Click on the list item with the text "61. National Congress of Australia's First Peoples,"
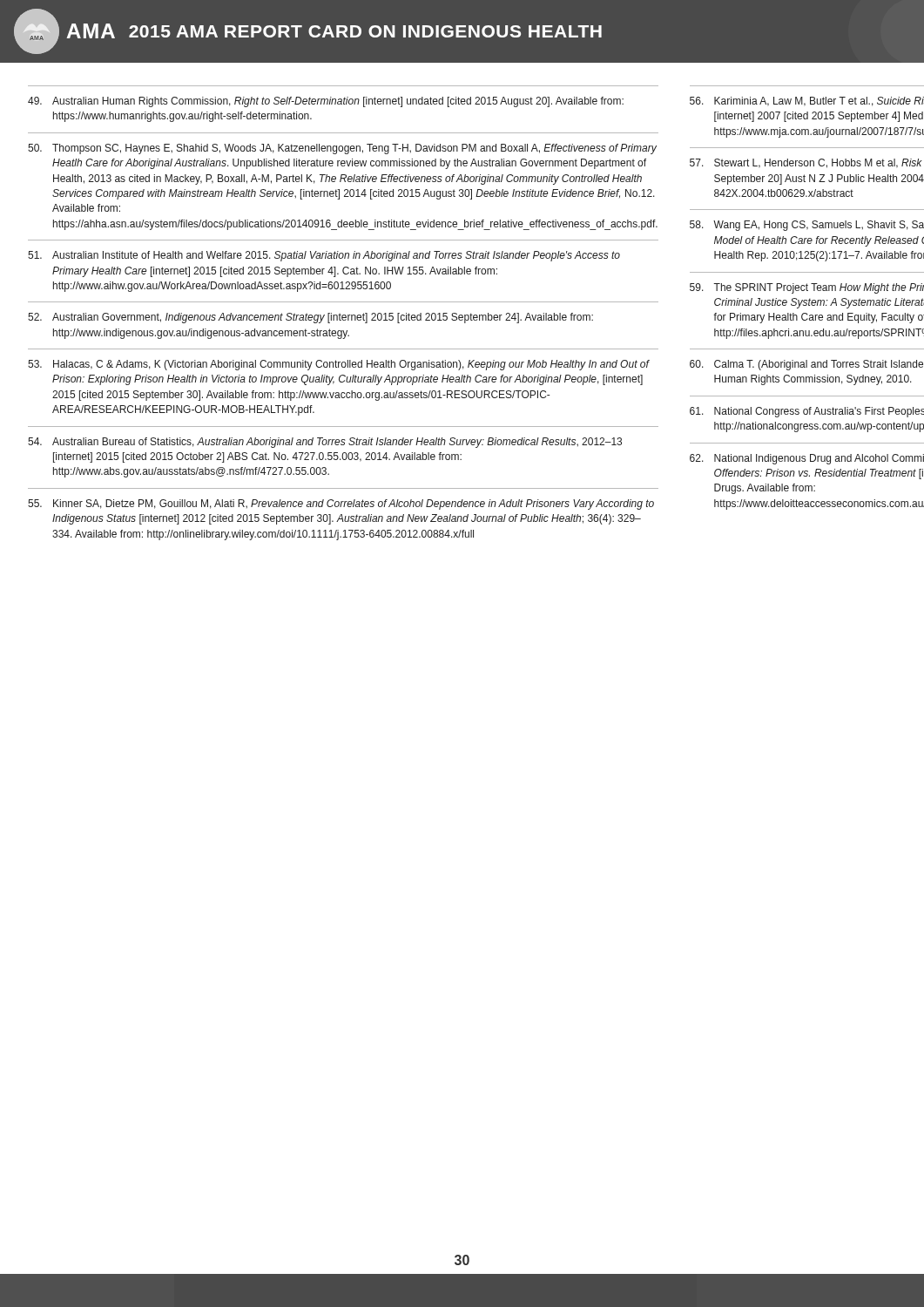The width and height of the screenshot is (924, 1307). tap(807, 419)
